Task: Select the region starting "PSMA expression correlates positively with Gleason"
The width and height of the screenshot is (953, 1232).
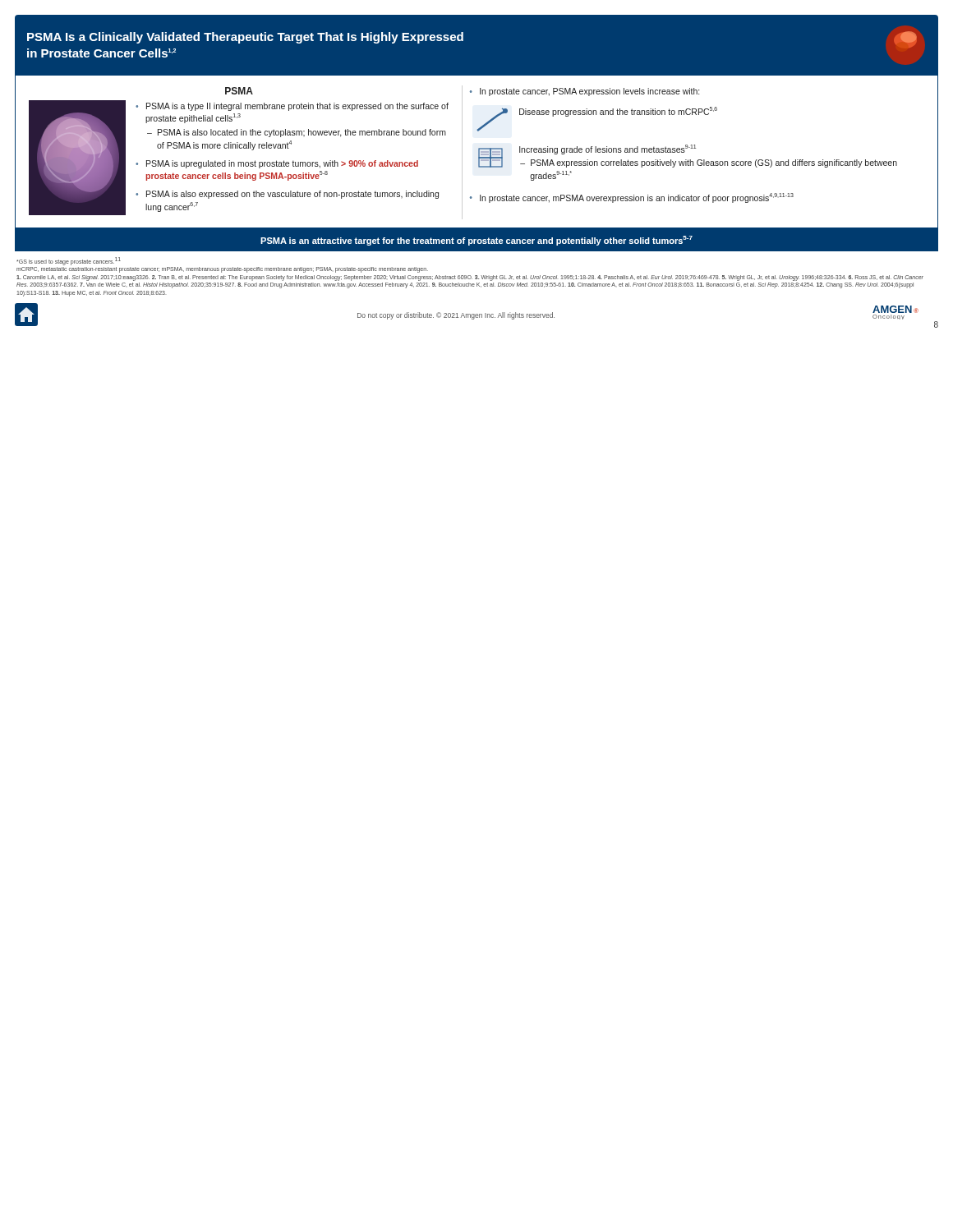Action: [x=714, y=169]
